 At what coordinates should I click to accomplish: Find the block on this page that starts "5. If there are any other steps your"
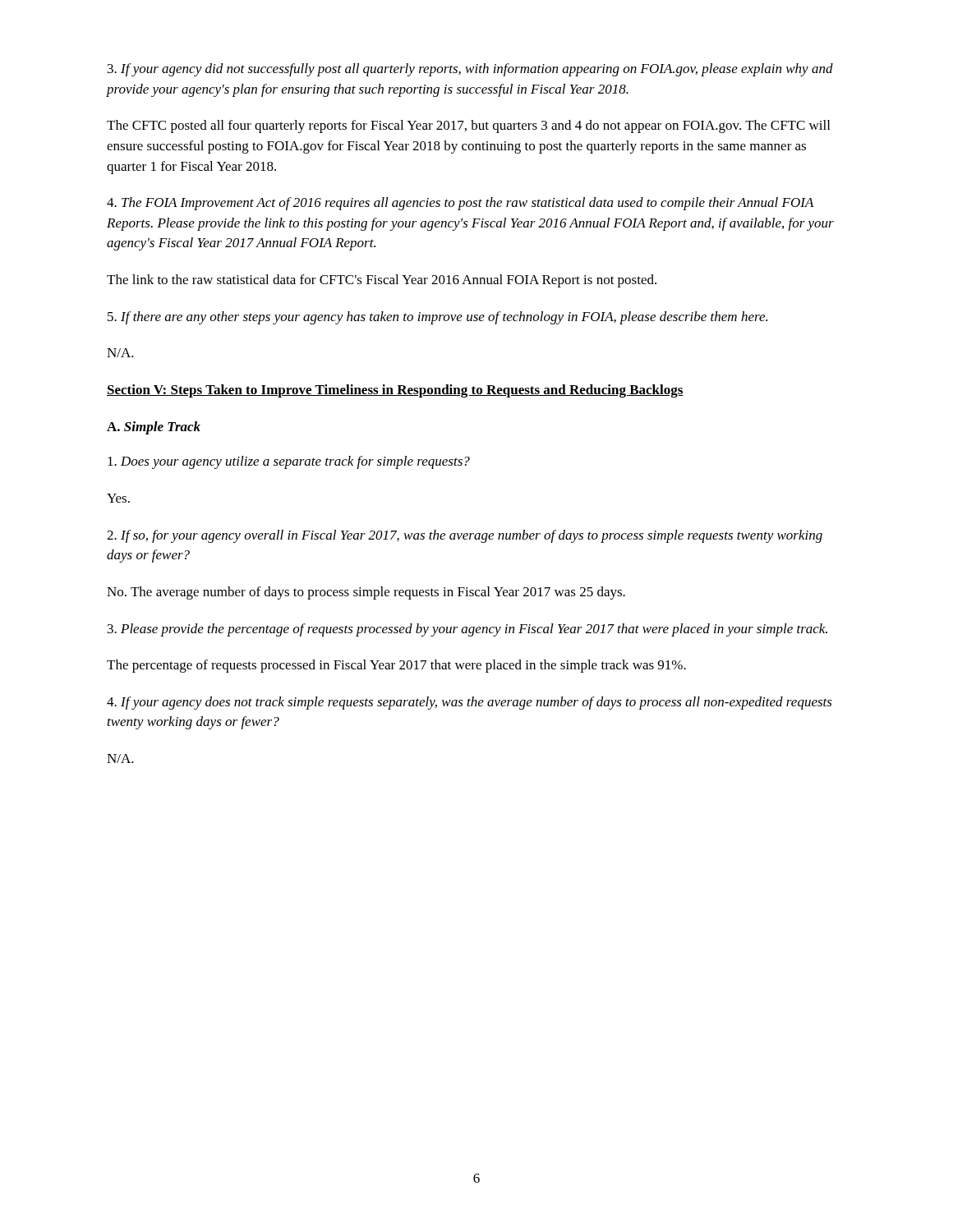(438, 316)
